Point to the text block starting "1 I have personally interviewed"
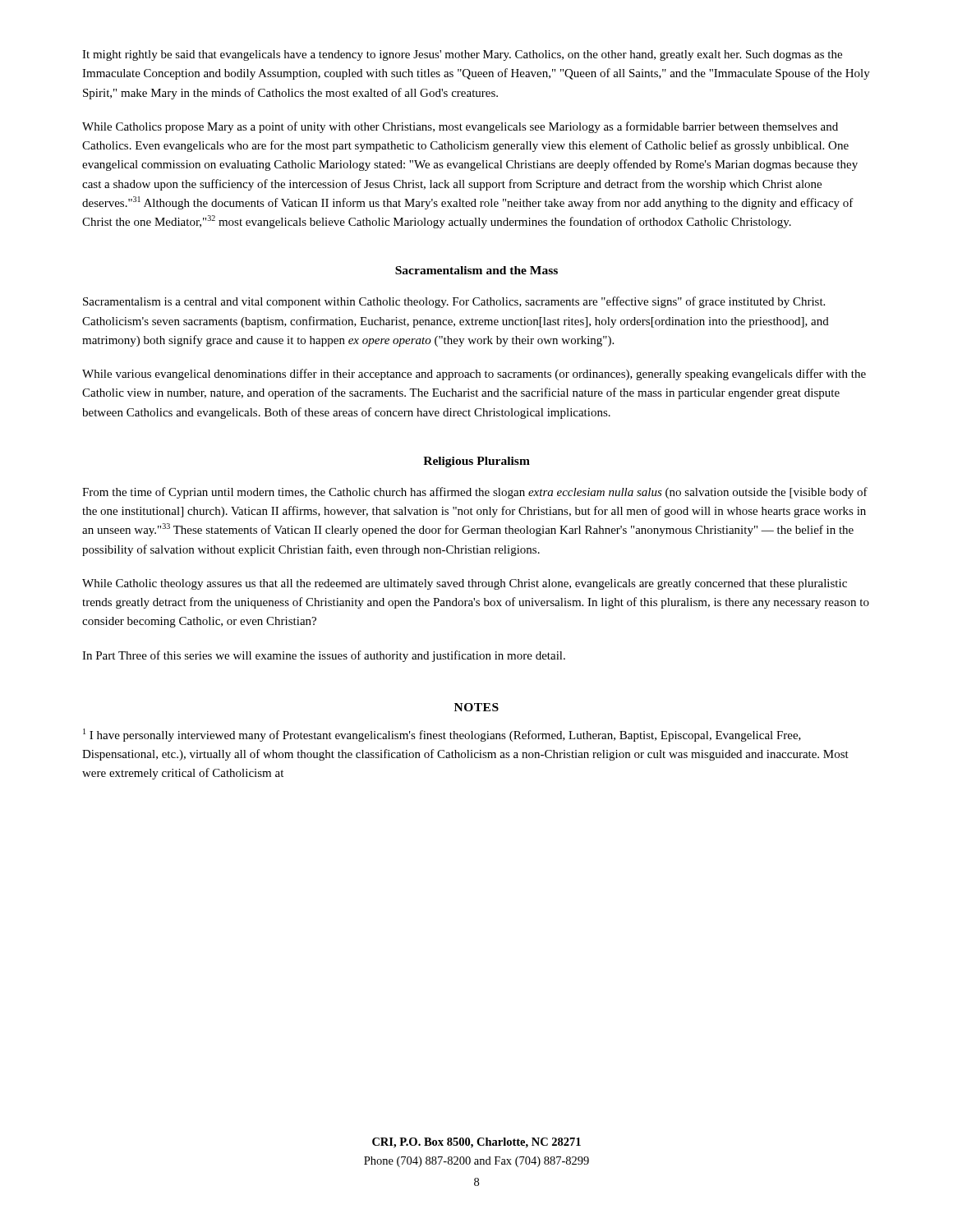Screen dimensions: 1232x953 (x=465, y=753)
